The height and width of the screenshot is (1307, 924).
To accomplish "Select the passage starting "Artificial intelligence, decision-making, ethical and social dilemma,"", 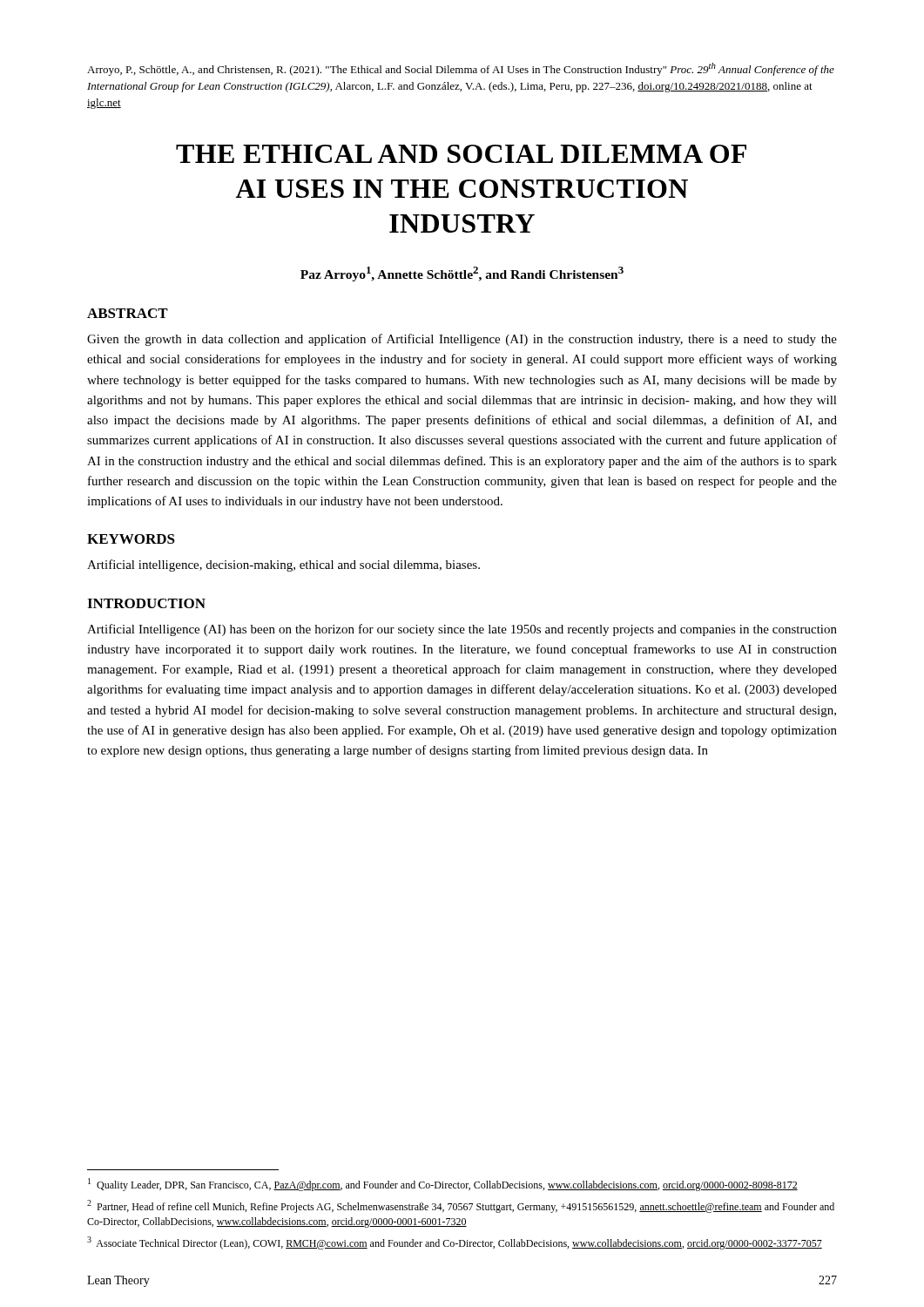I will tap(284, 565).
